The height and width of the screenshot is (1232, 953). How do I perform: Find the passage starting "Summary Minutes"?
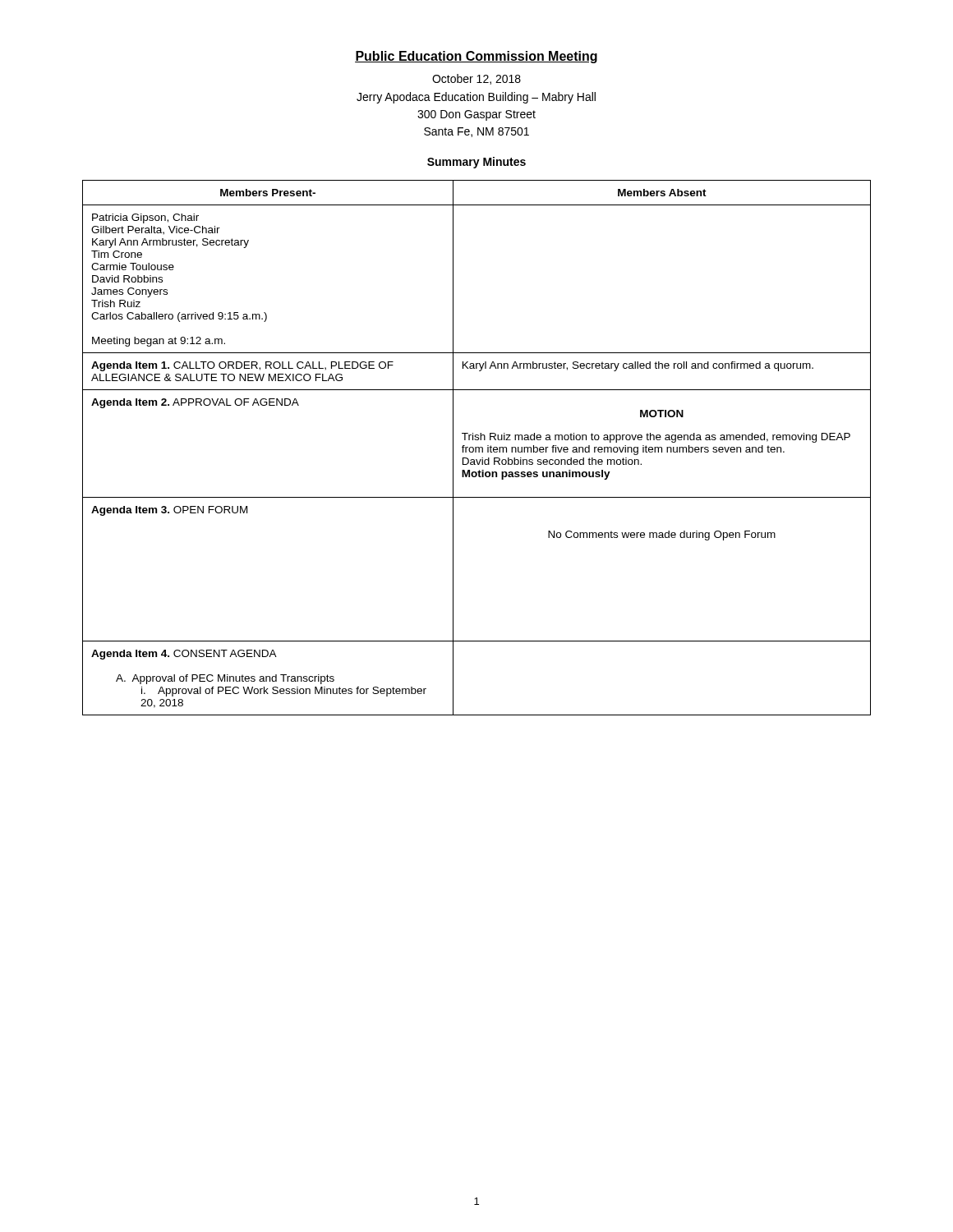476,162
